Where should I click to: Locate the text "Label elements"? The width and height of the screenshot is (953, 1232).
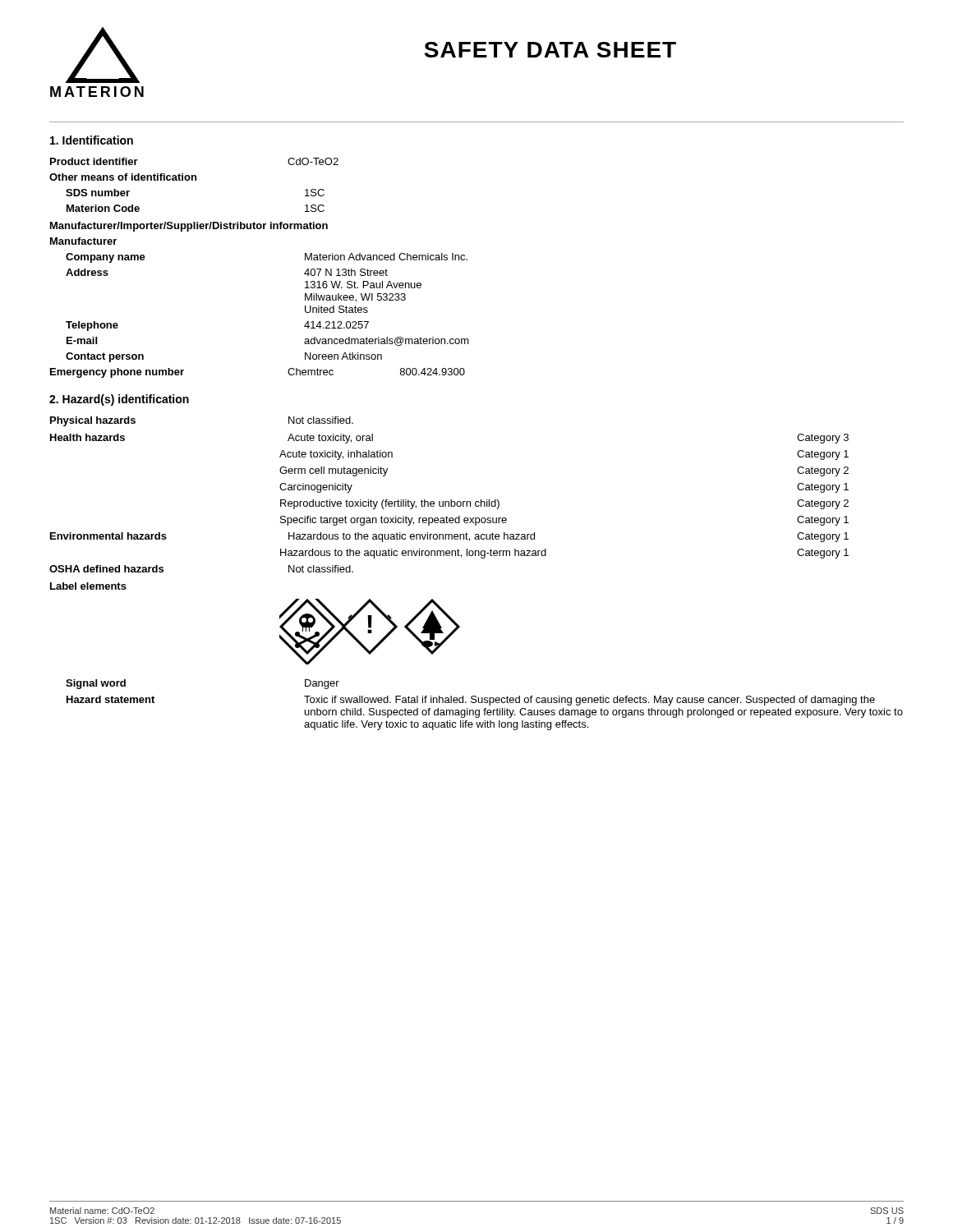coord(88,586)
